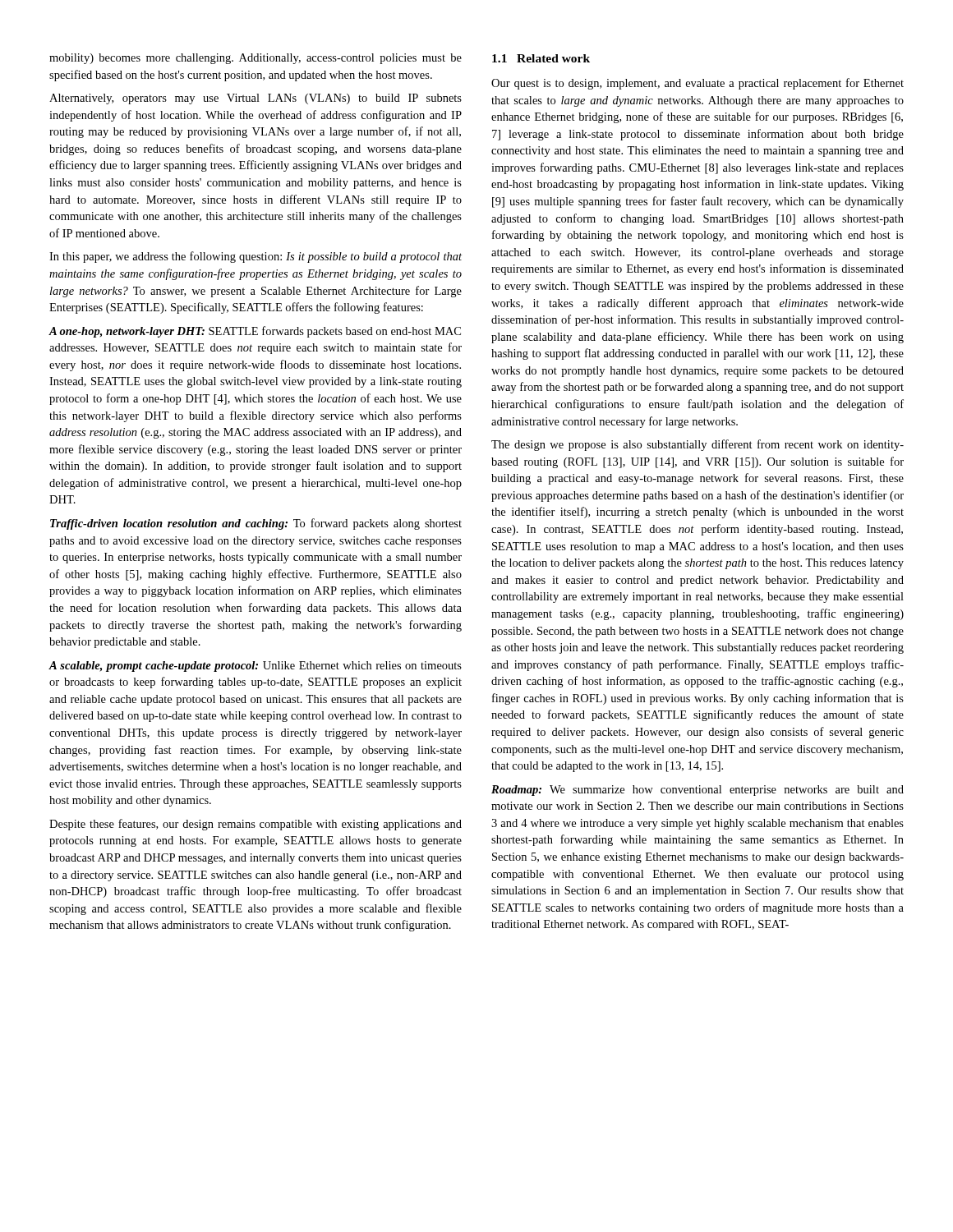Image resolution: width=953 pixels, height=1232 pixels.
Task: Locate the block of text that opens with "Our quest is to design, implement, and"
Action: point(698,504)
